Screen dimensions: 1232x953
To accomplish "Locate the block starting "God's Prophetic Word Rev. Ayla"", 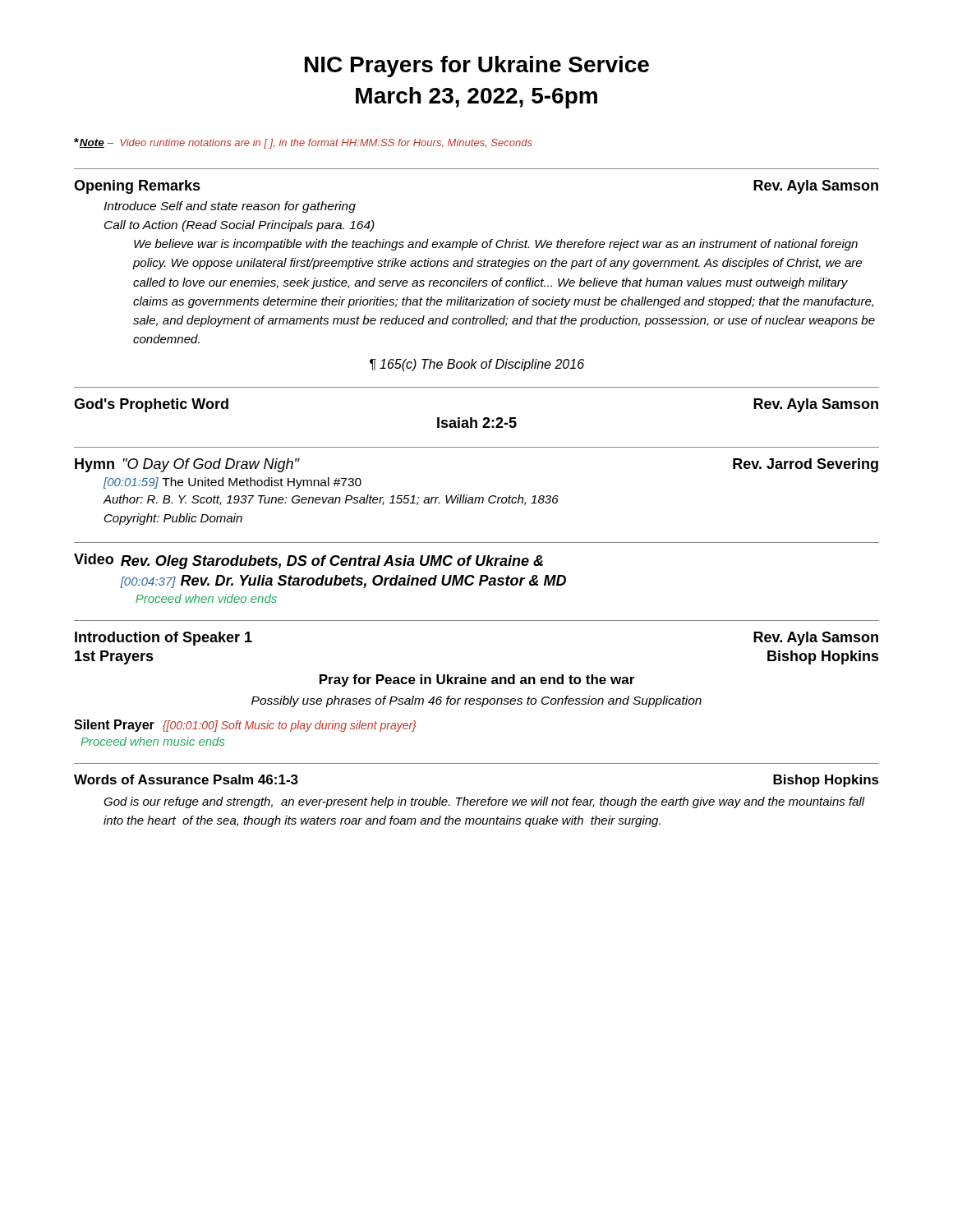I will [150, 406].
